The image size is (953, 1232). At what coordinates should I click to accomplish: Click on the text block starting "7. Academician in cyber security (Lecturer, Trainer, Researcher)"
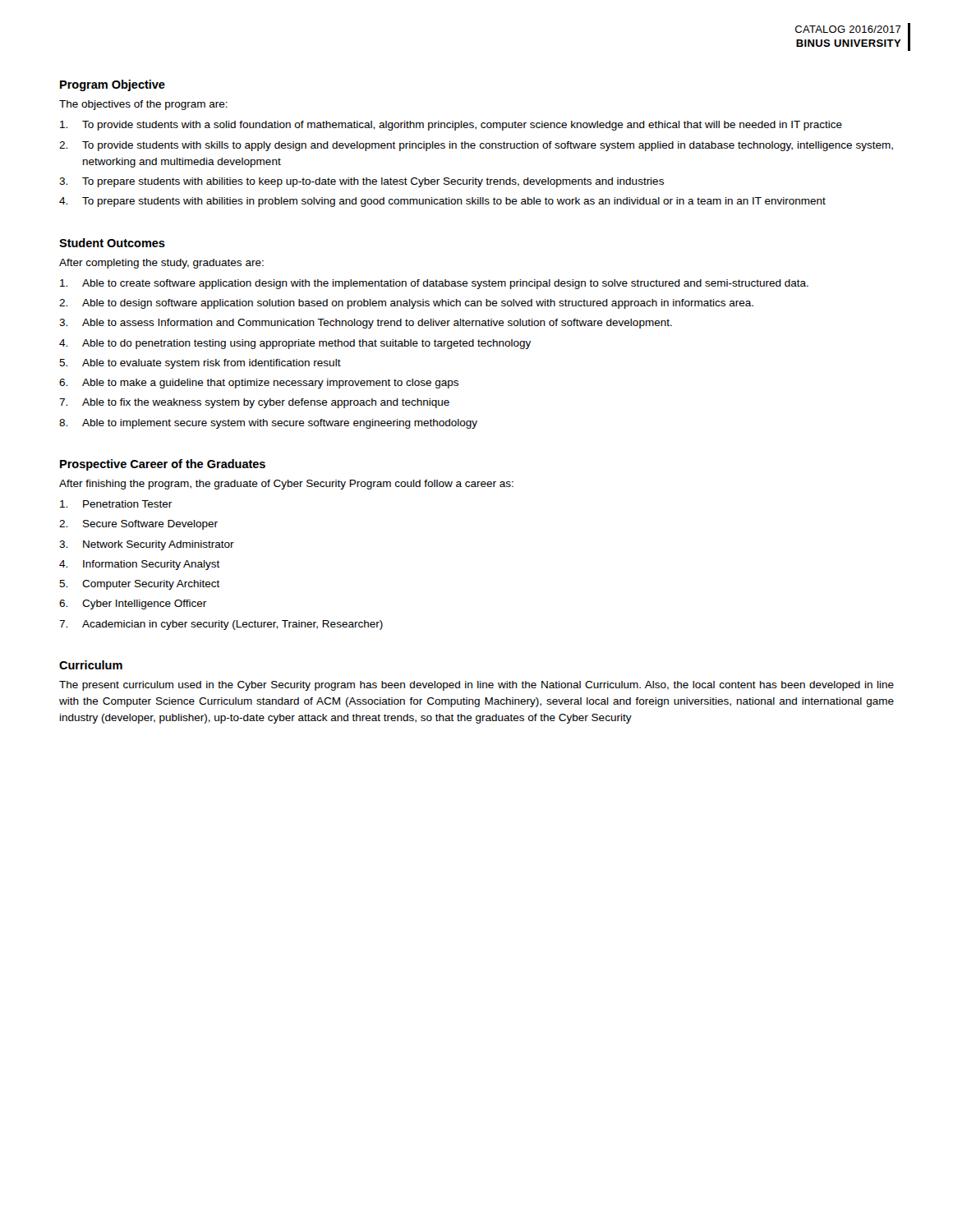[221, 625]
